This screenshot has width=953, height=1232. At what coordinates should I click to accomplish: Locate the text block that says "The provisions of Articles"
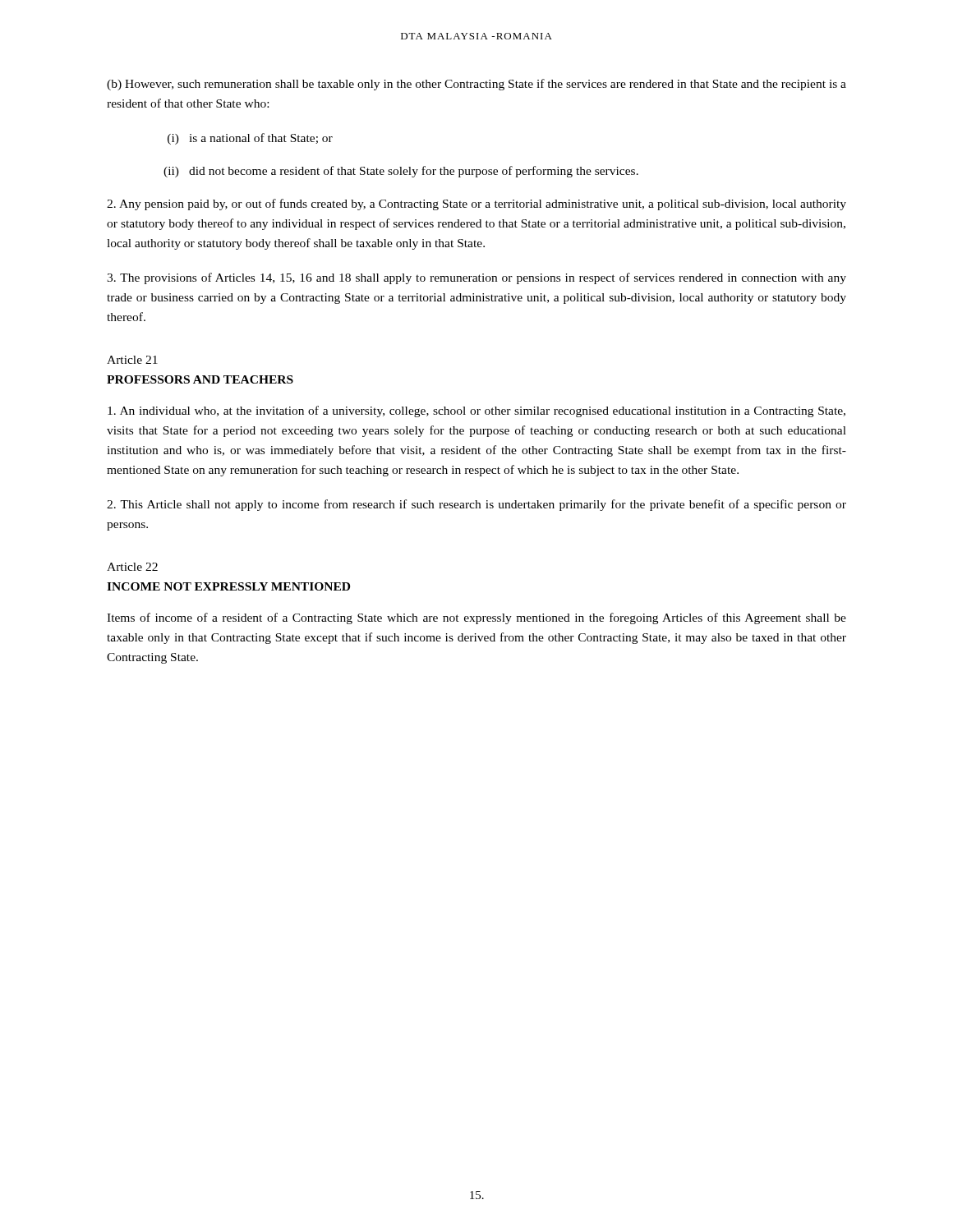476,297
